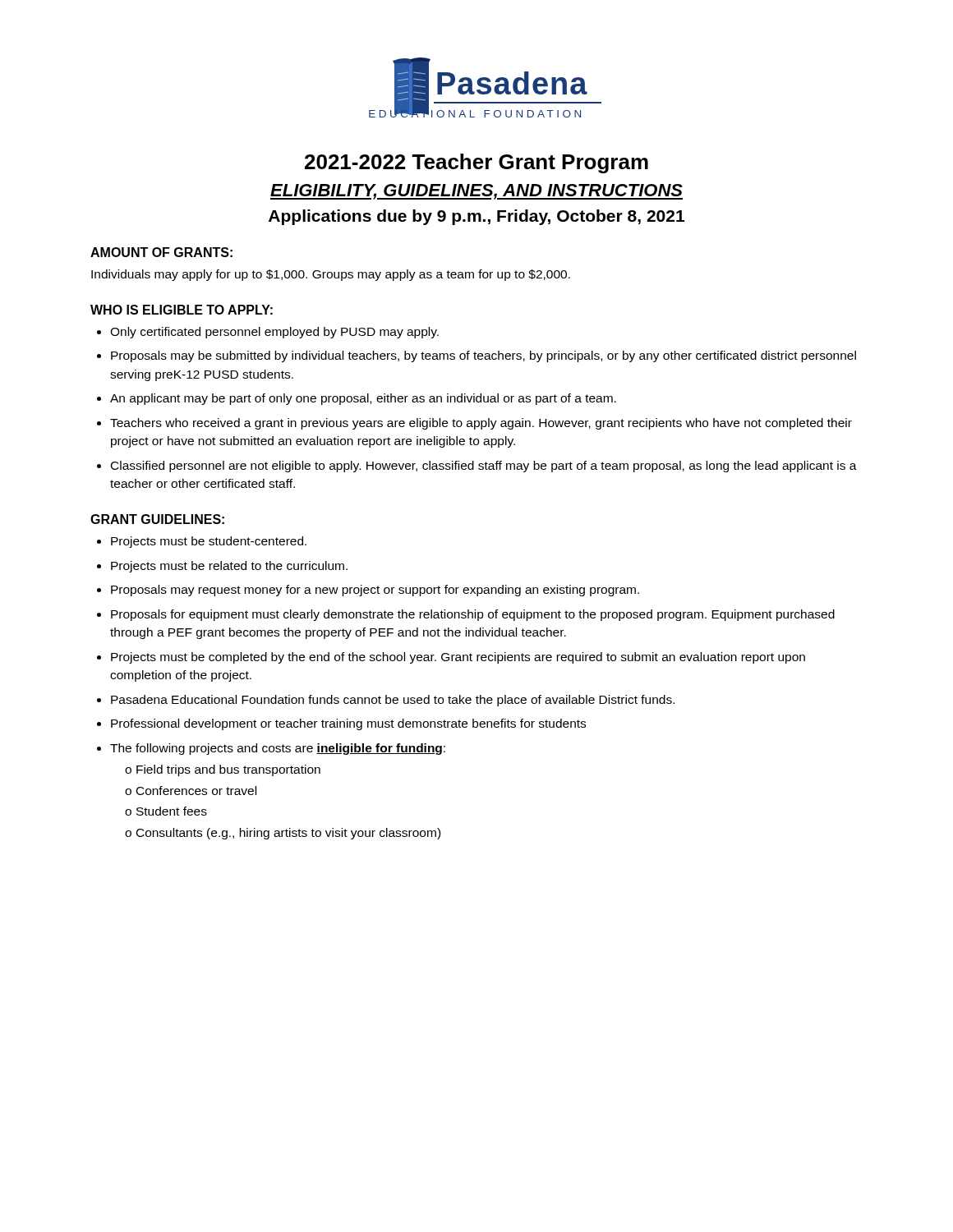Click the passage that begins "Proposals may be submitted by individual teachers,"
The width and height of the screenshot is (953, 1232).
pos(483,365)
